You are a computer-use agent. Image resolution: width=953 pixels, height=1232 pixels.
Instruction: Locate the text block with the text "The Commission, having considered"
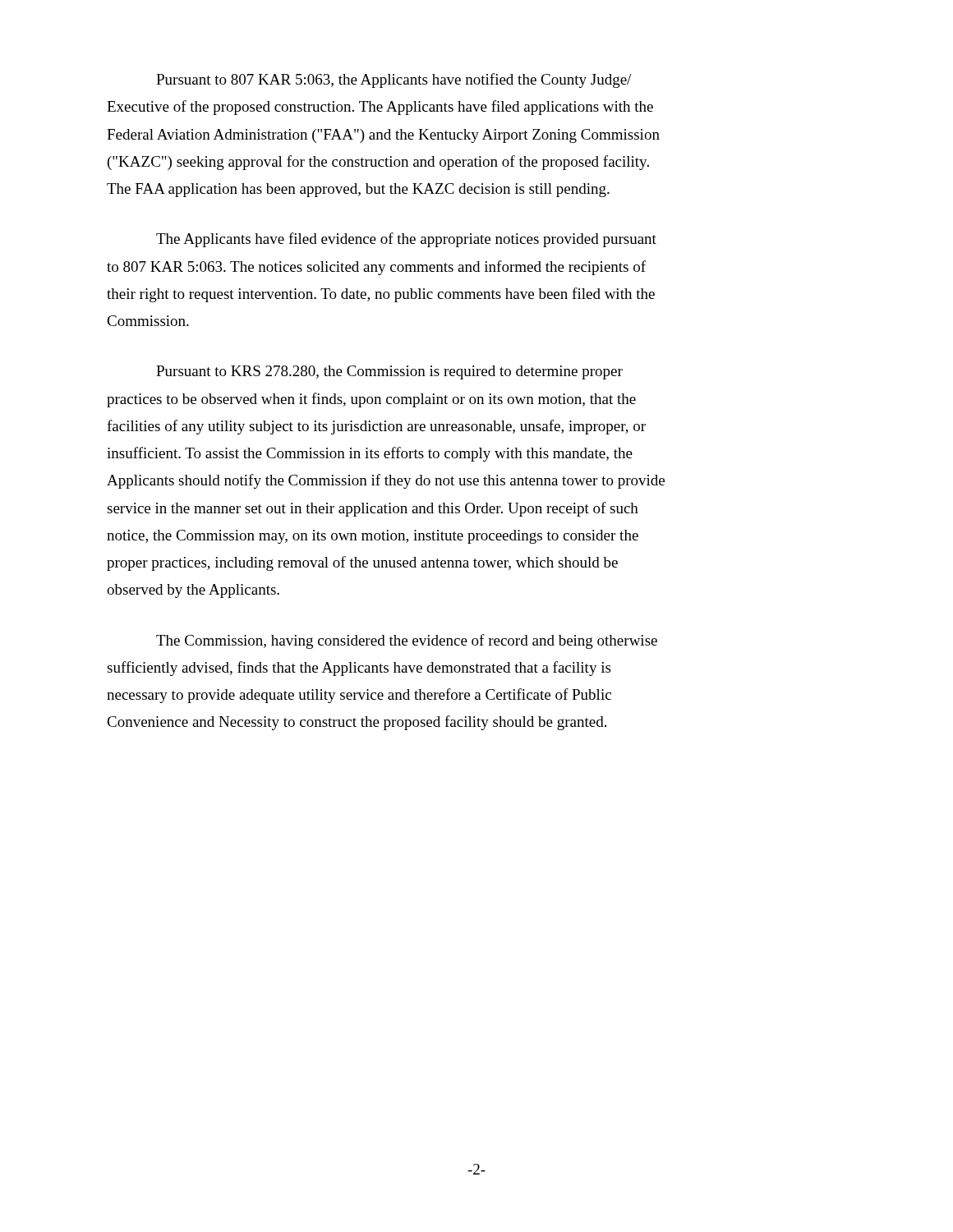click(476, 681)
